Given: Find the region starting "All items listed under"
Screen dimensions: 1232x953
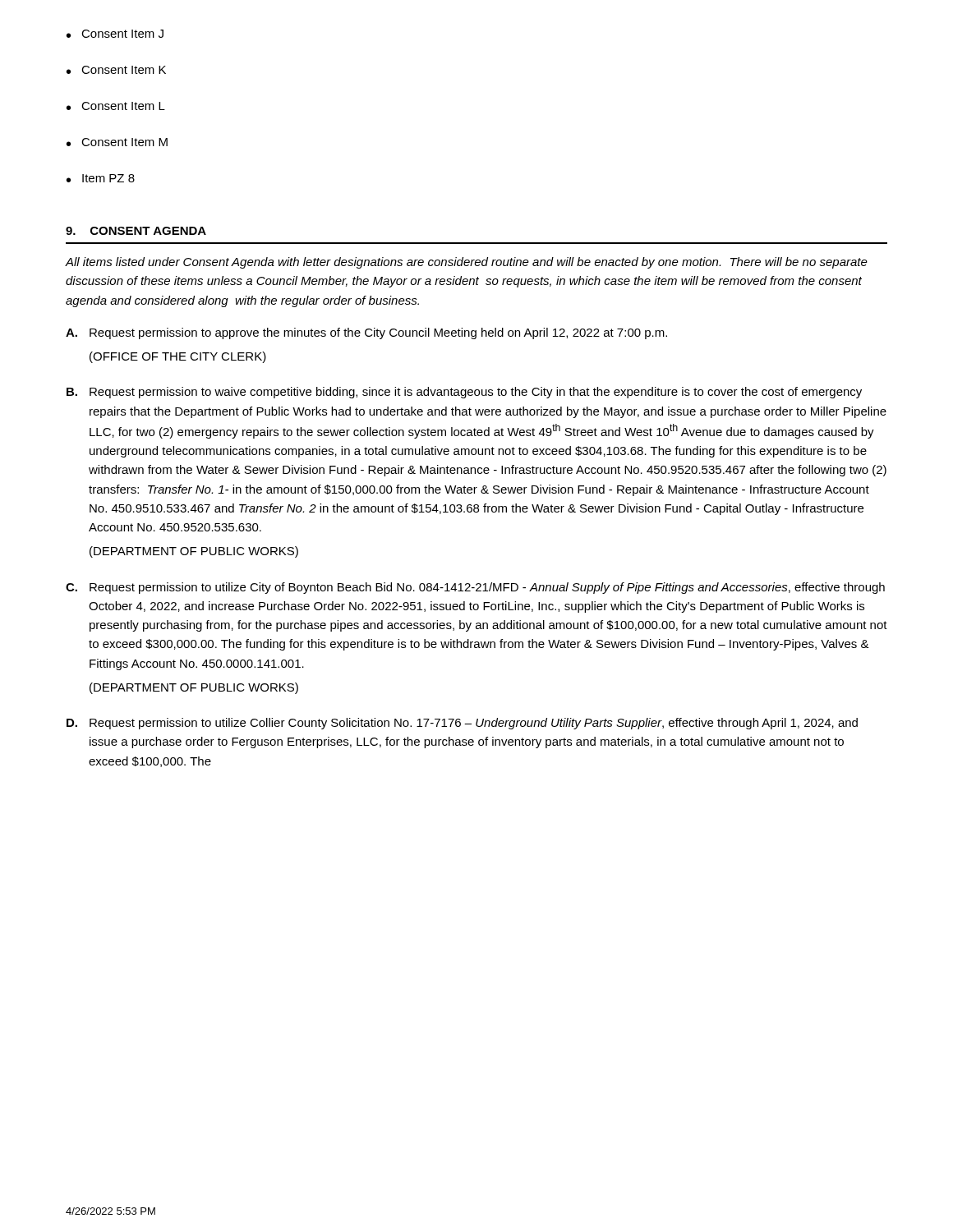Looking at the screenshot, I should tap(467, 281).
